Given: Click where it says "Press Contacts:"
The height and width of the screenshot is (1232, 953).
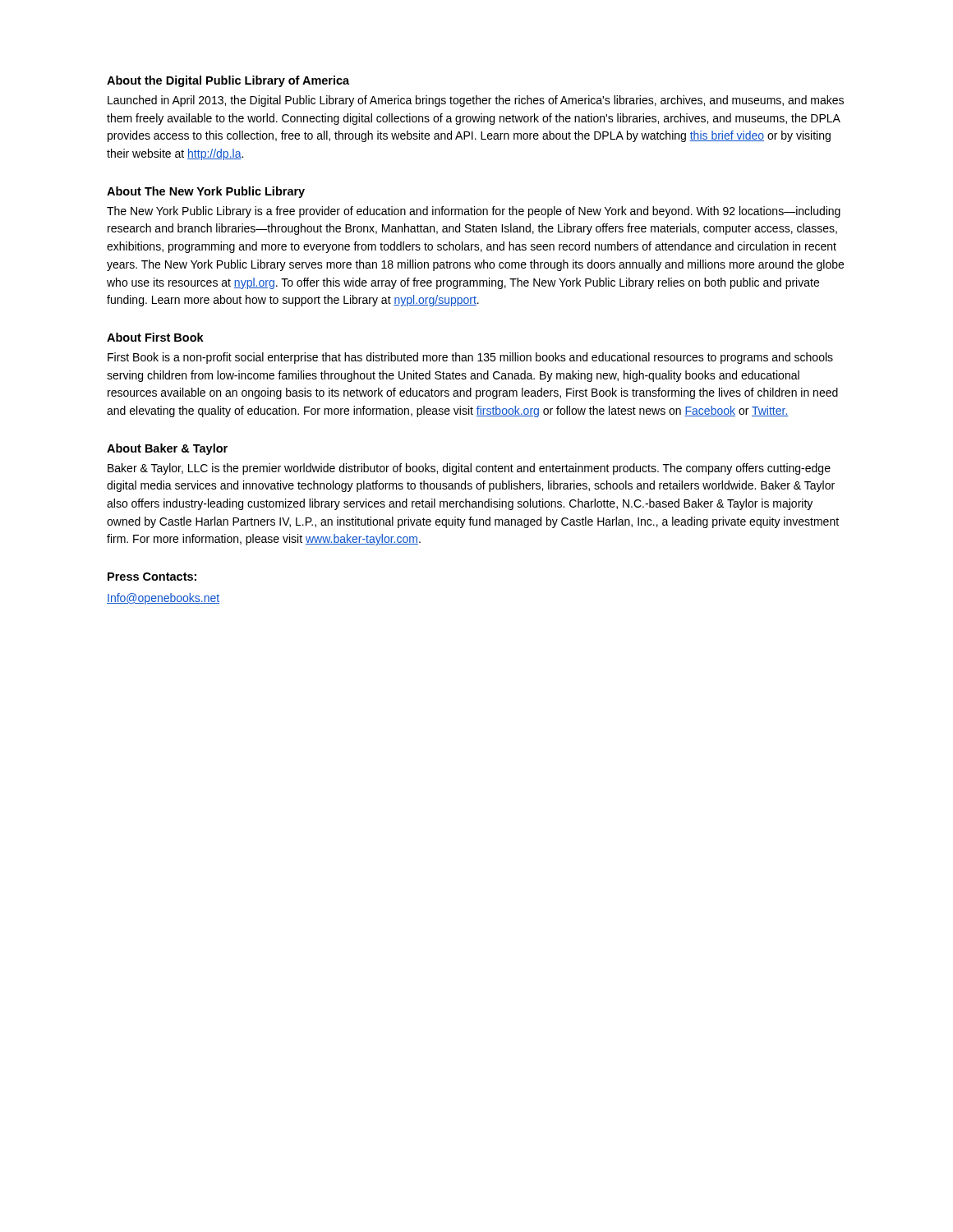Looking at the screenshot, I should point(152,577).
